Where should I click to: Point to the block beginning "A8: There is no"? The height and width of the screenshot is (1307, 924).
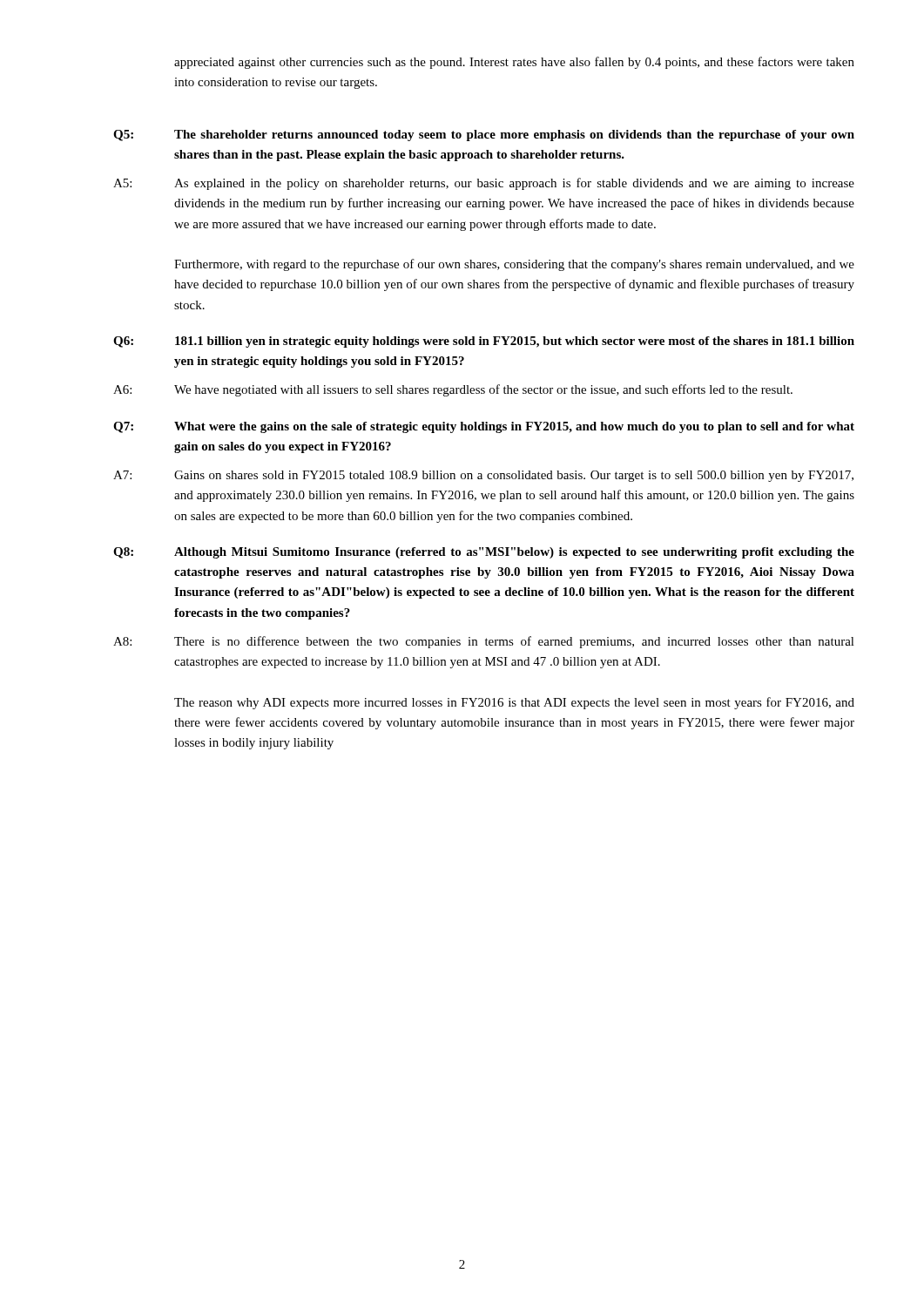pyautogui.click(x=484, y=692)
